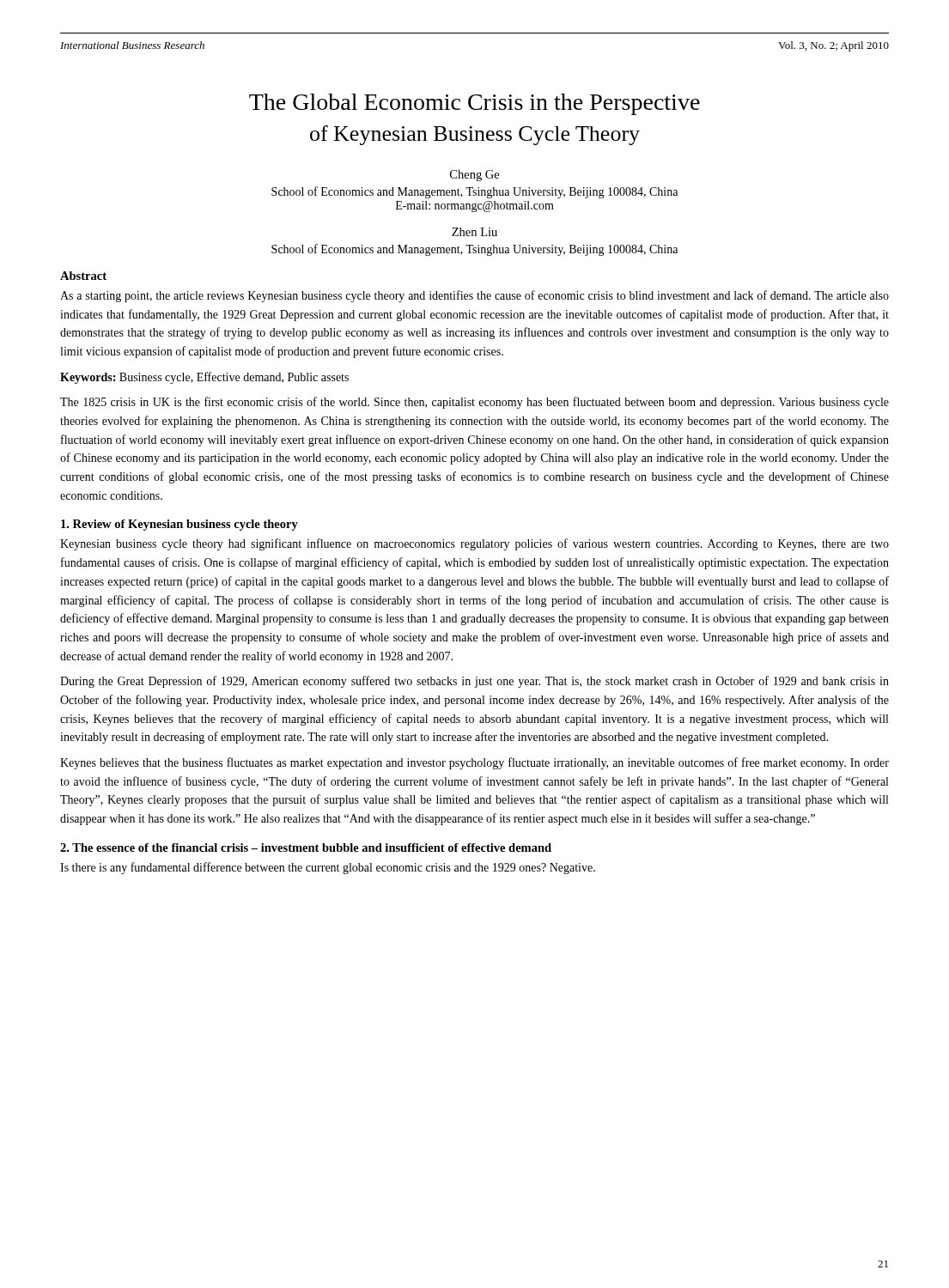Navigate to the text starting "1. Review of"
This screenshot has height=1288, width=949.
pyautogui.click(x=179, y=524)
